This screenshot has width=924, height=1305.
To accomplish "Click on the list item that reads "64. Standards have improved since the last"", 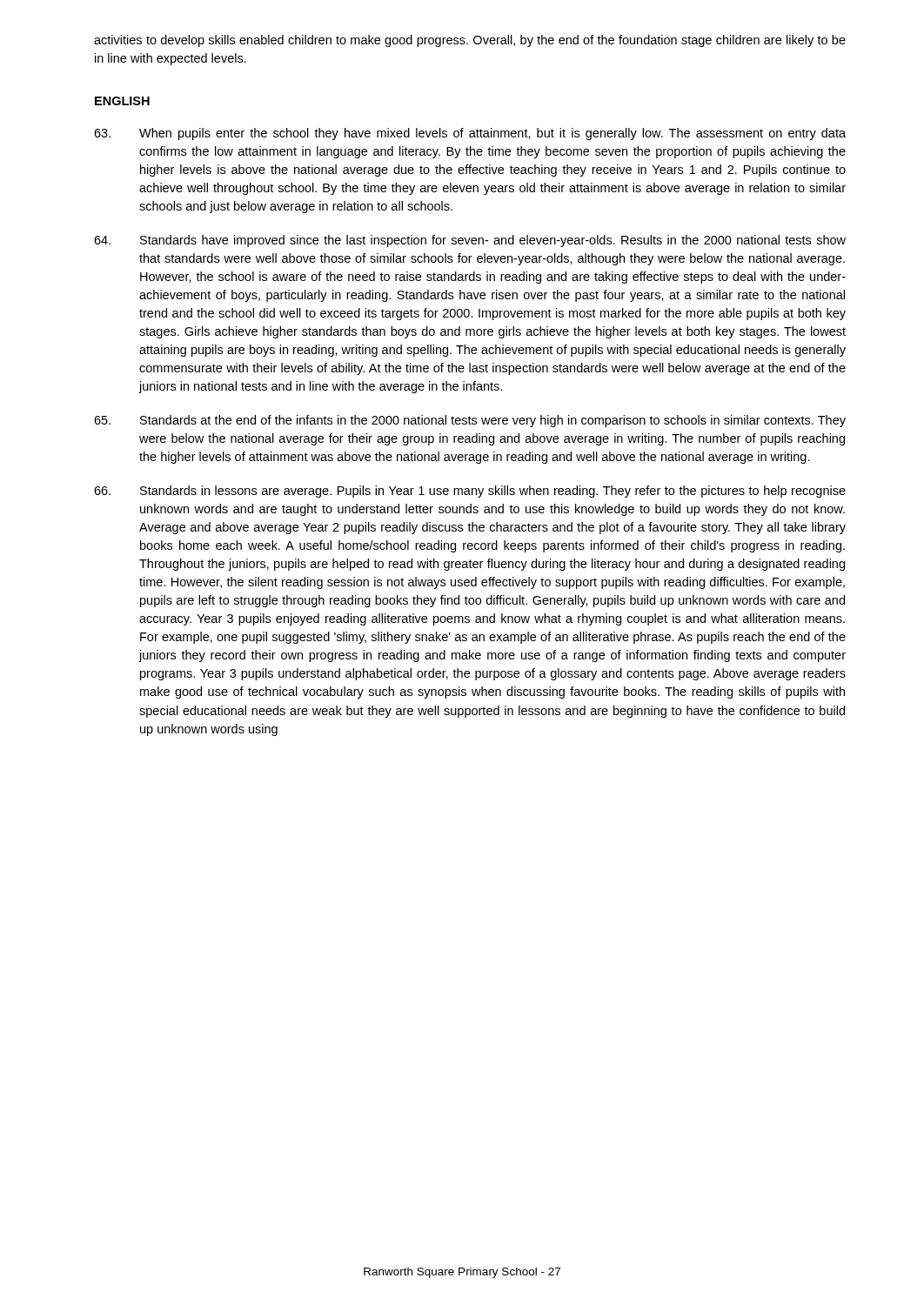I will [x=470, y=314].
